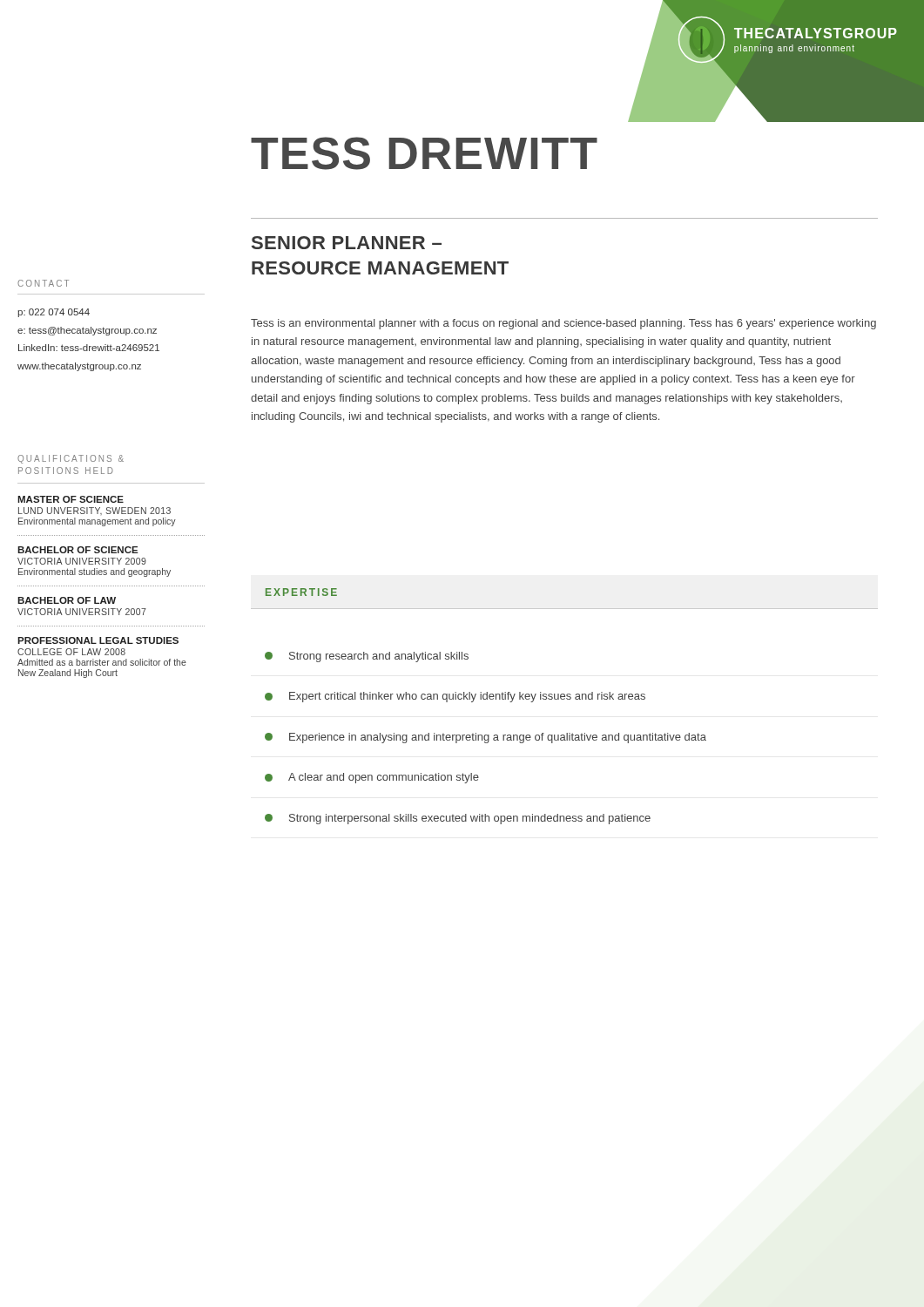Select the photo
The width and height of the screenshot is (924, 1307).
107,131
